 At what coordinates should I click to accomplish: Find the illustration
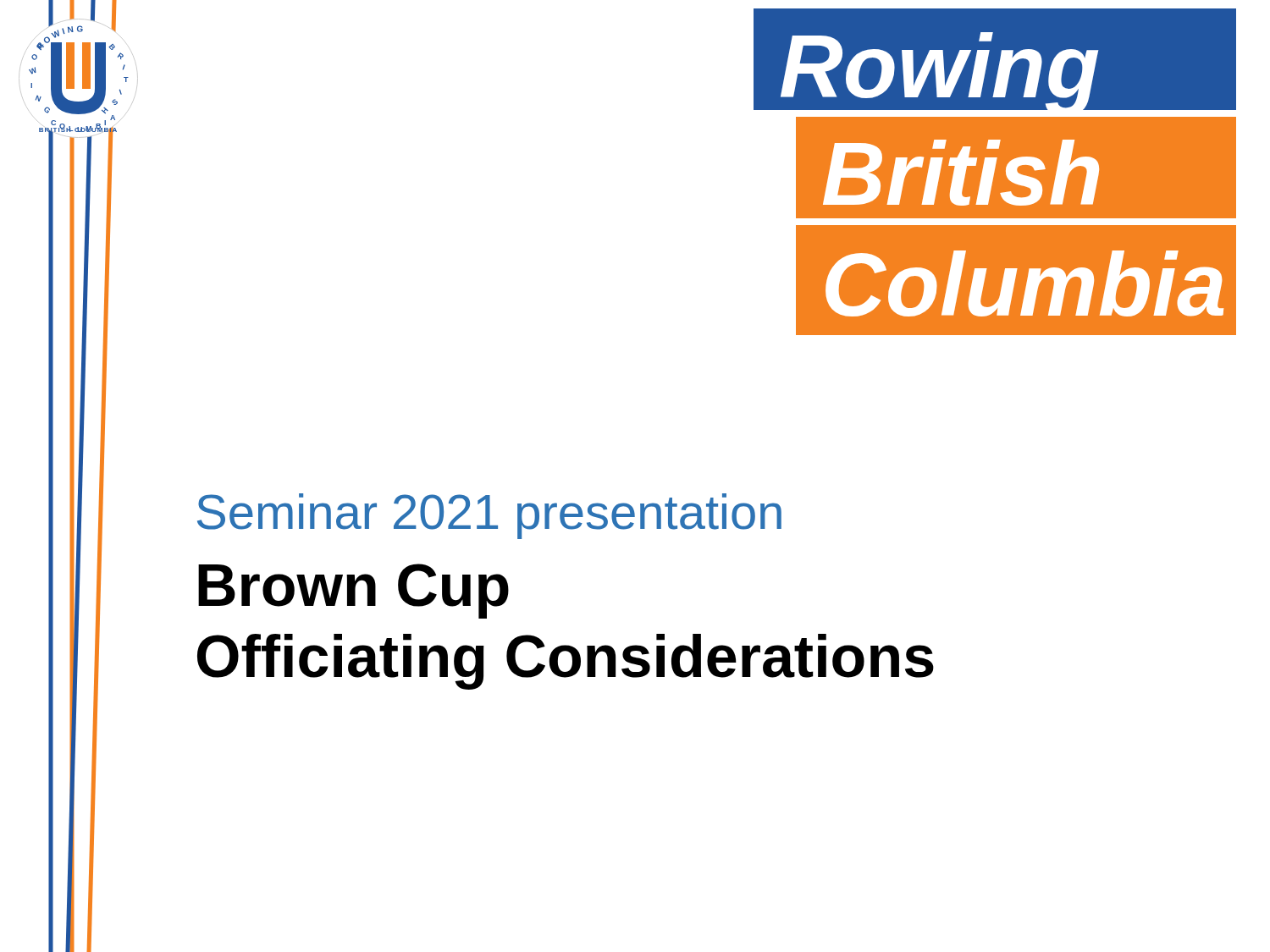tap(93, 476)
